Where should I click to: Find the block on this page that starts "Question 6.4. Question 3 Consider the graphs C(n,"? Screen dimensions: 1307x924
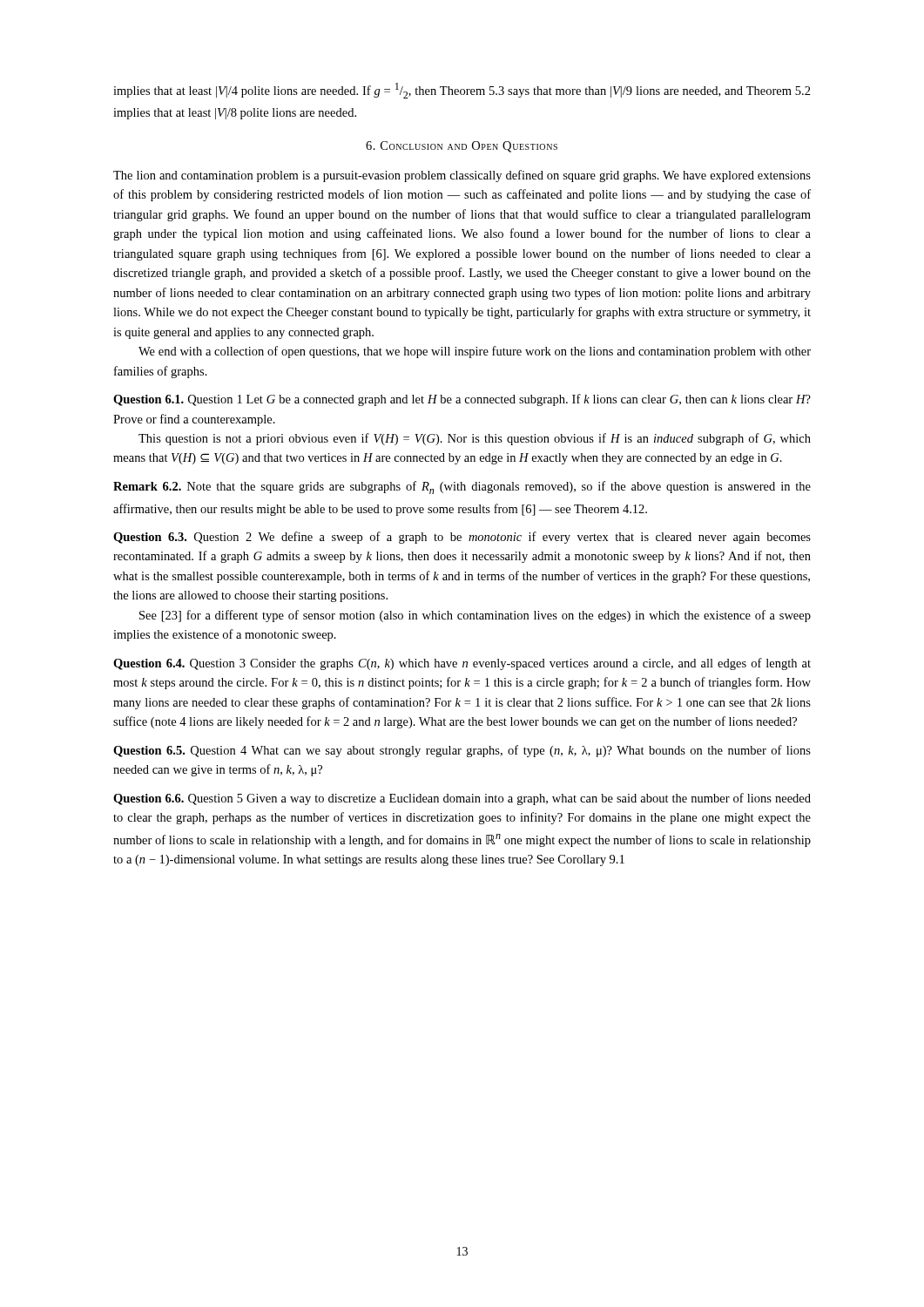(462, 693)
